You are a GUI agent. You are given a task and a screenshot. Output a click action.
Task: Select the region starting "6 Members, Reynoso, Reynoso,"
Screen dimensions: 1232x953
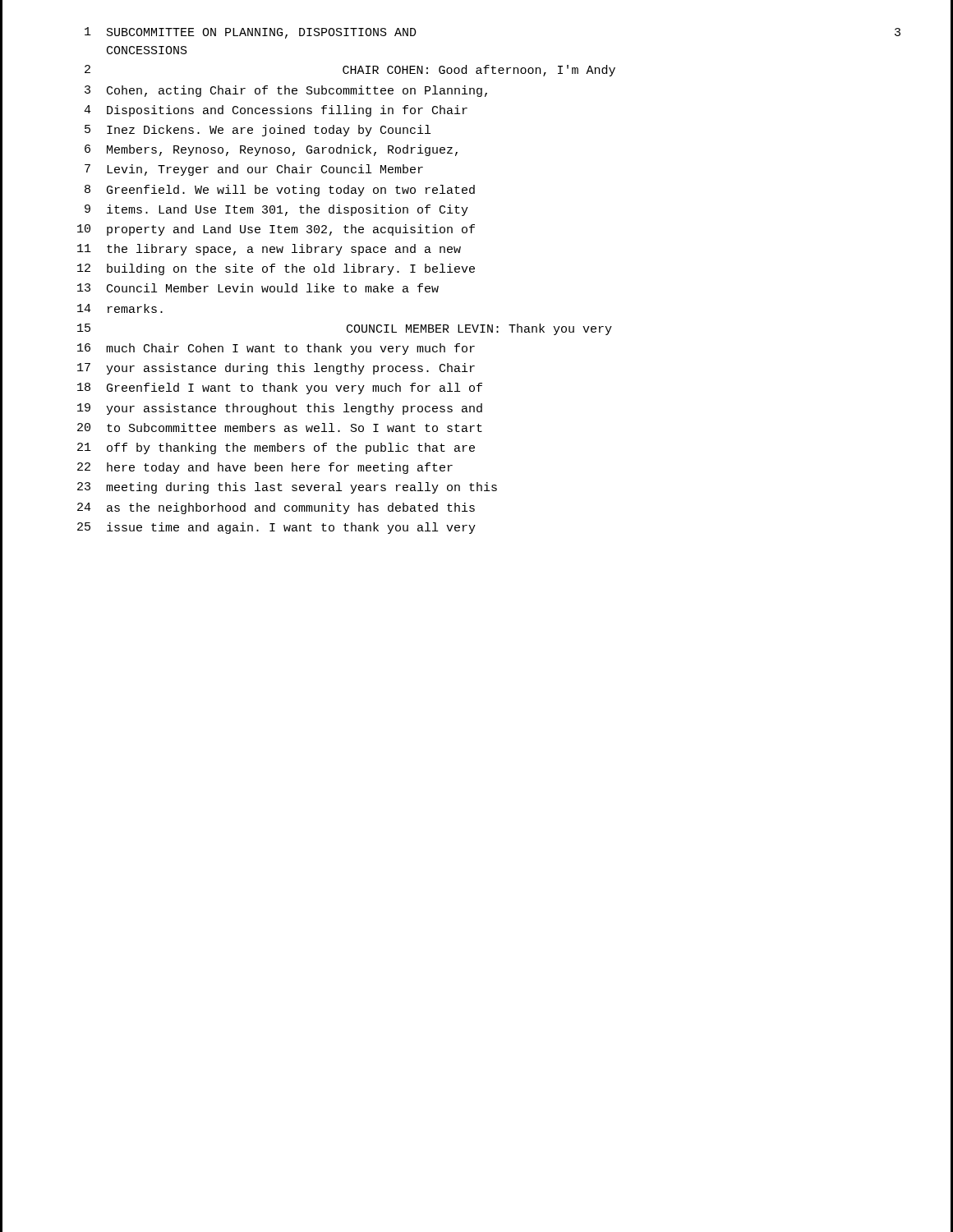coord(271,150)
